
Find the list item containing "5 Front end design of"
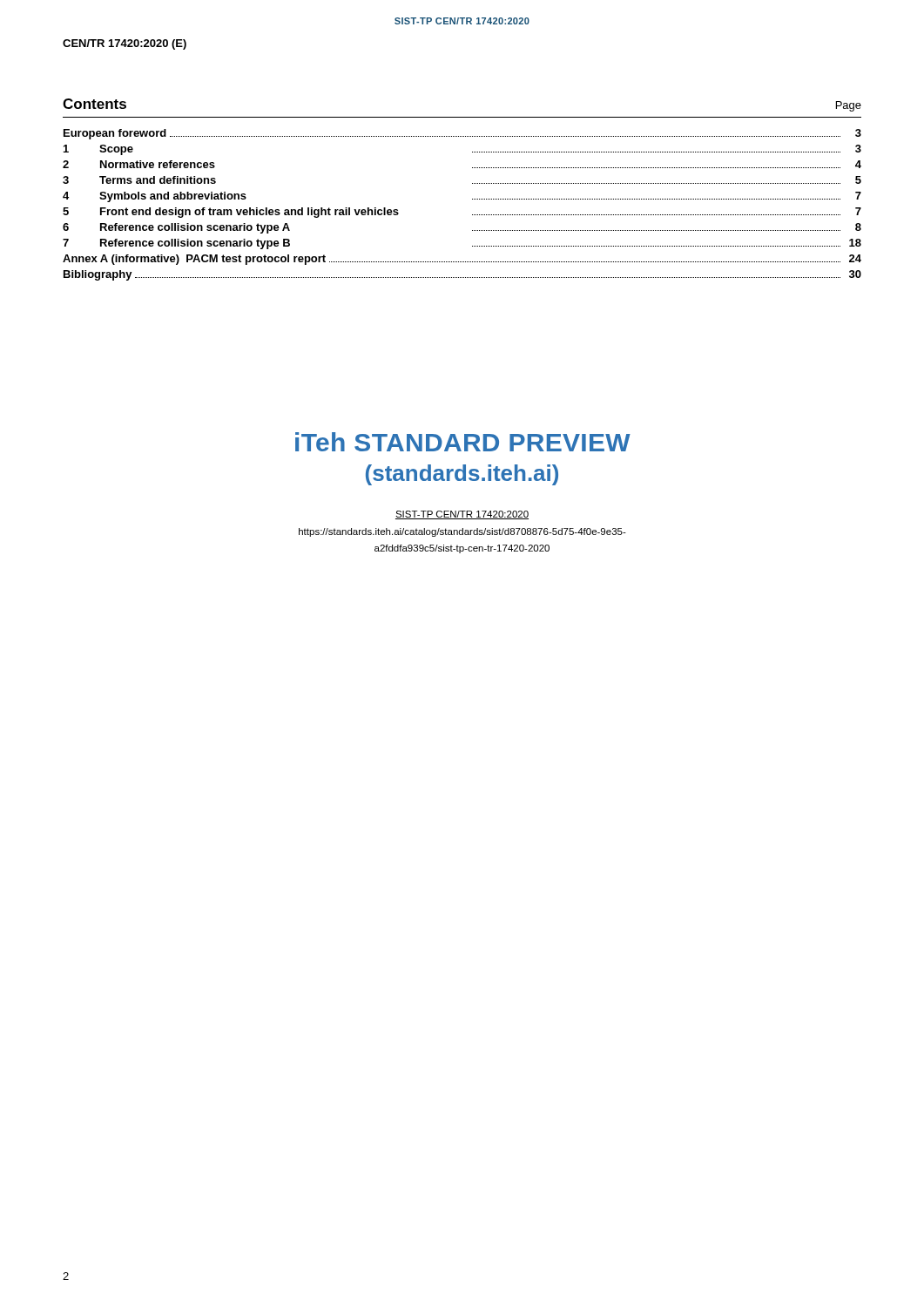[x=462, y=211]
